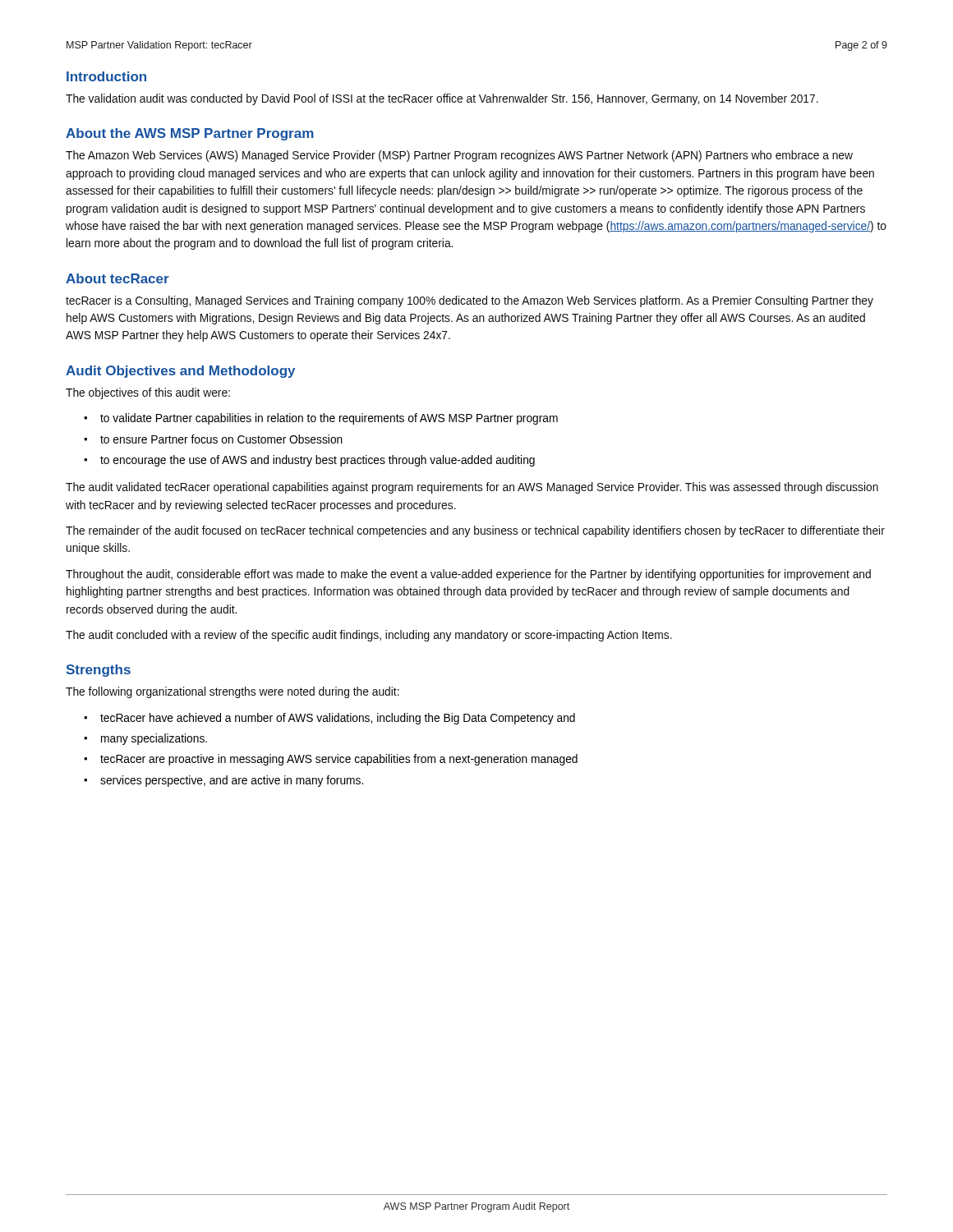Locate the text block starting "tecRacer have achieved a number of AWS validations,"

click(476, 718)
